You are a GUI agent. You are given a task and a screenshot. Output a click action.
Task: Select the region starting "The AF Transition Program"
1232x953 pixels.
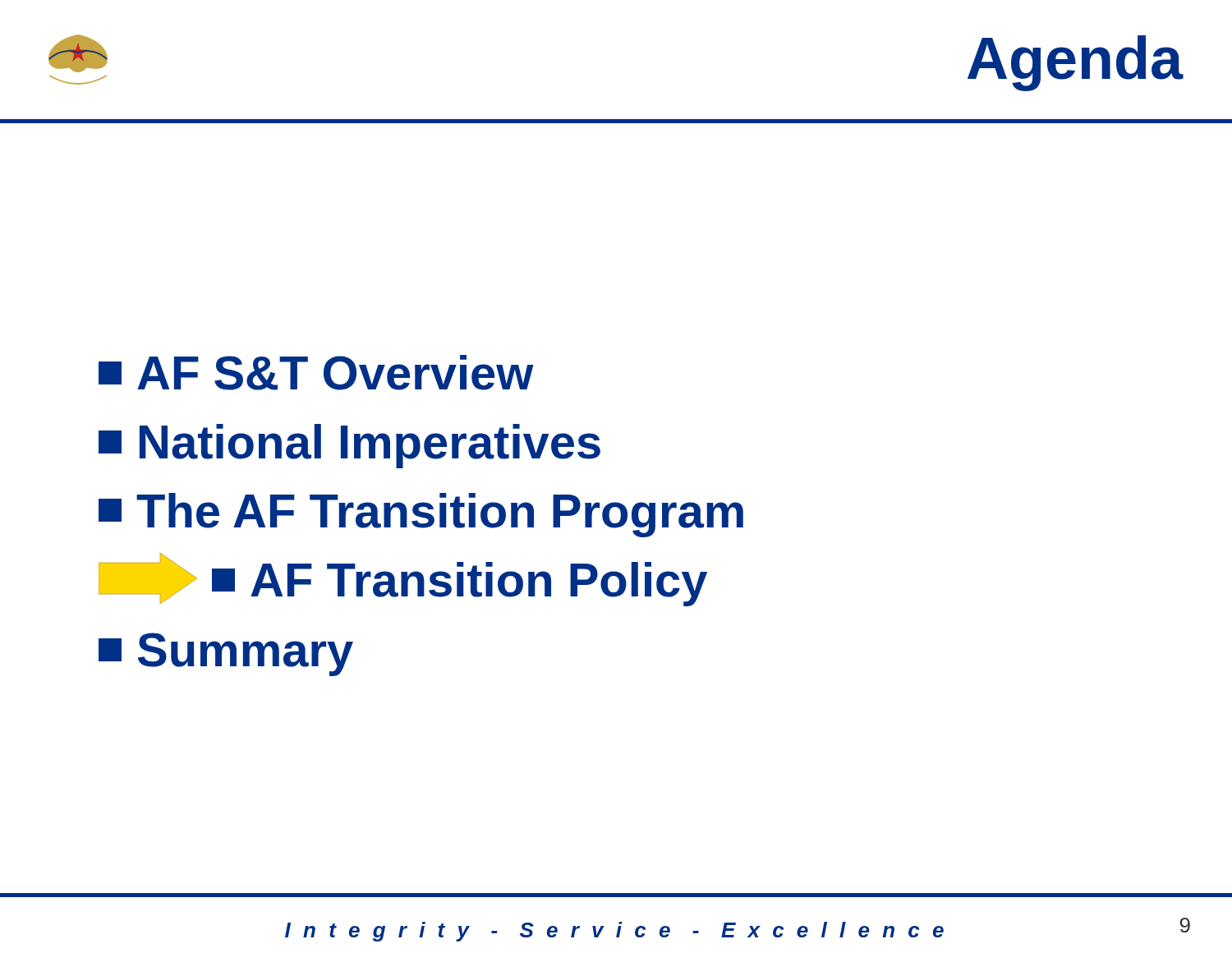click(x=422, y=511)
